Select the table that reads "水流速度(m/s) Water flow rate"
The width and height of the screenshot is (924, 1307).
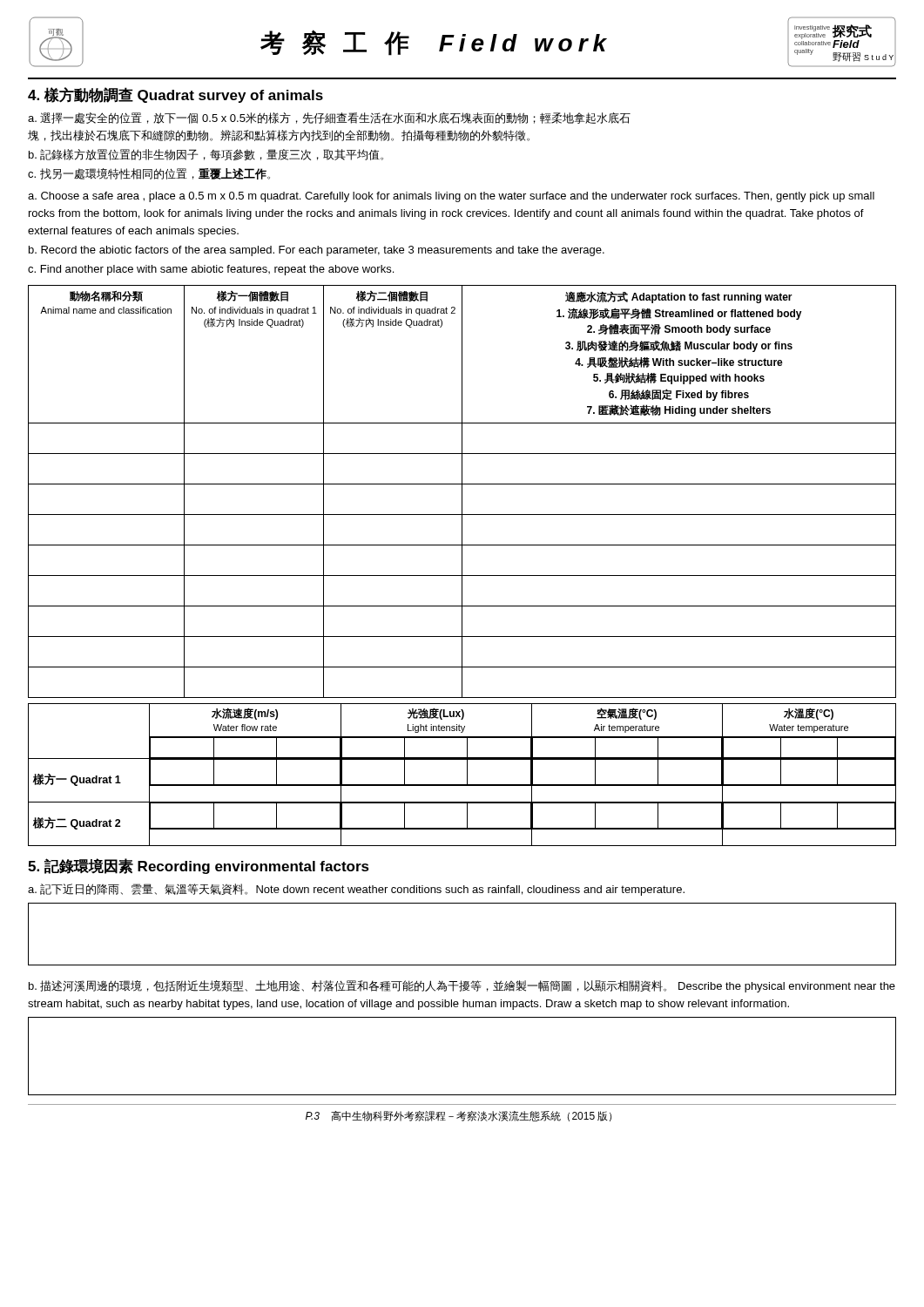click(x=462, y=775)
